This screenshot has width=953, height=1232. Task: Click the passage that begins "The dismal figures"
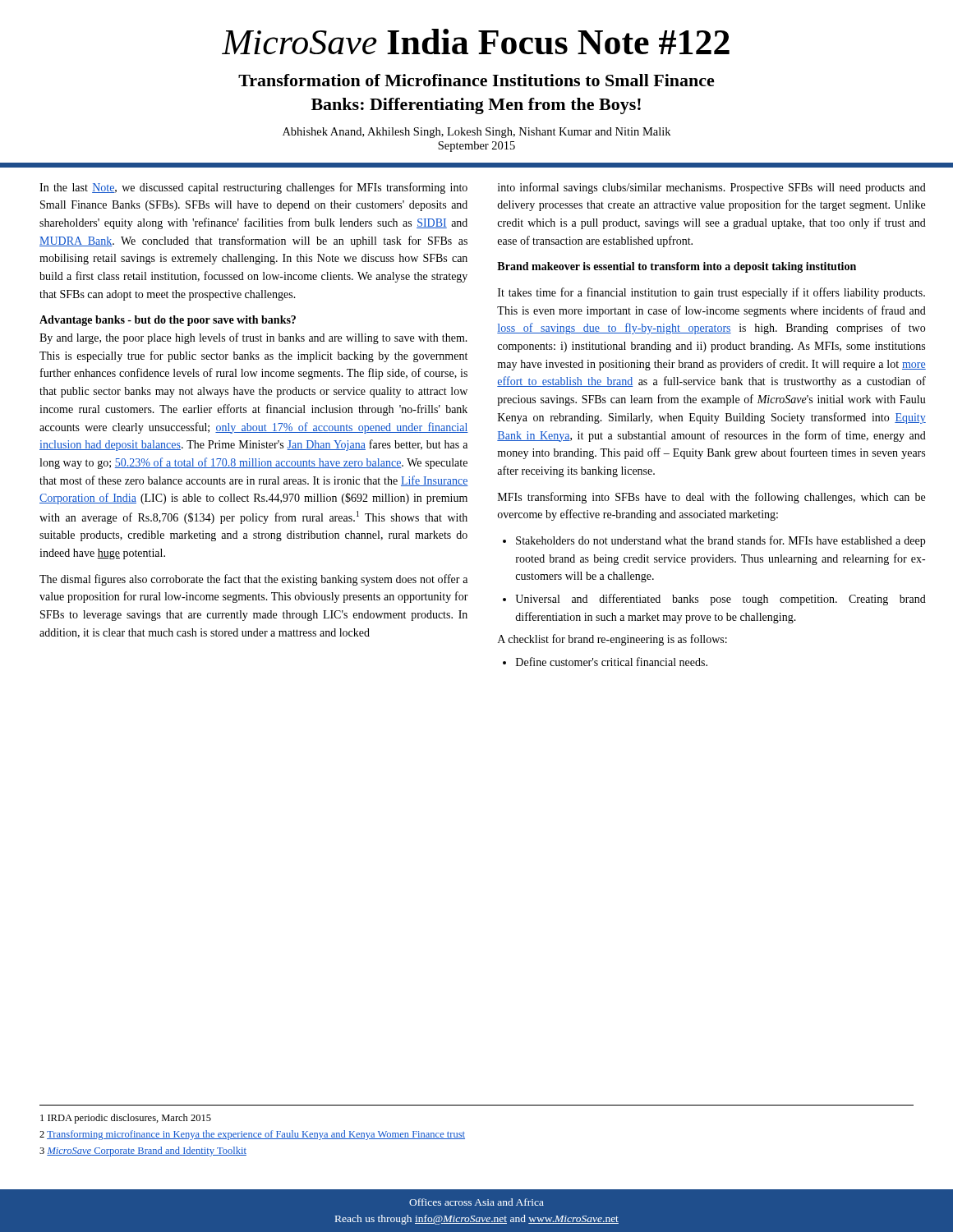(254, 606)
